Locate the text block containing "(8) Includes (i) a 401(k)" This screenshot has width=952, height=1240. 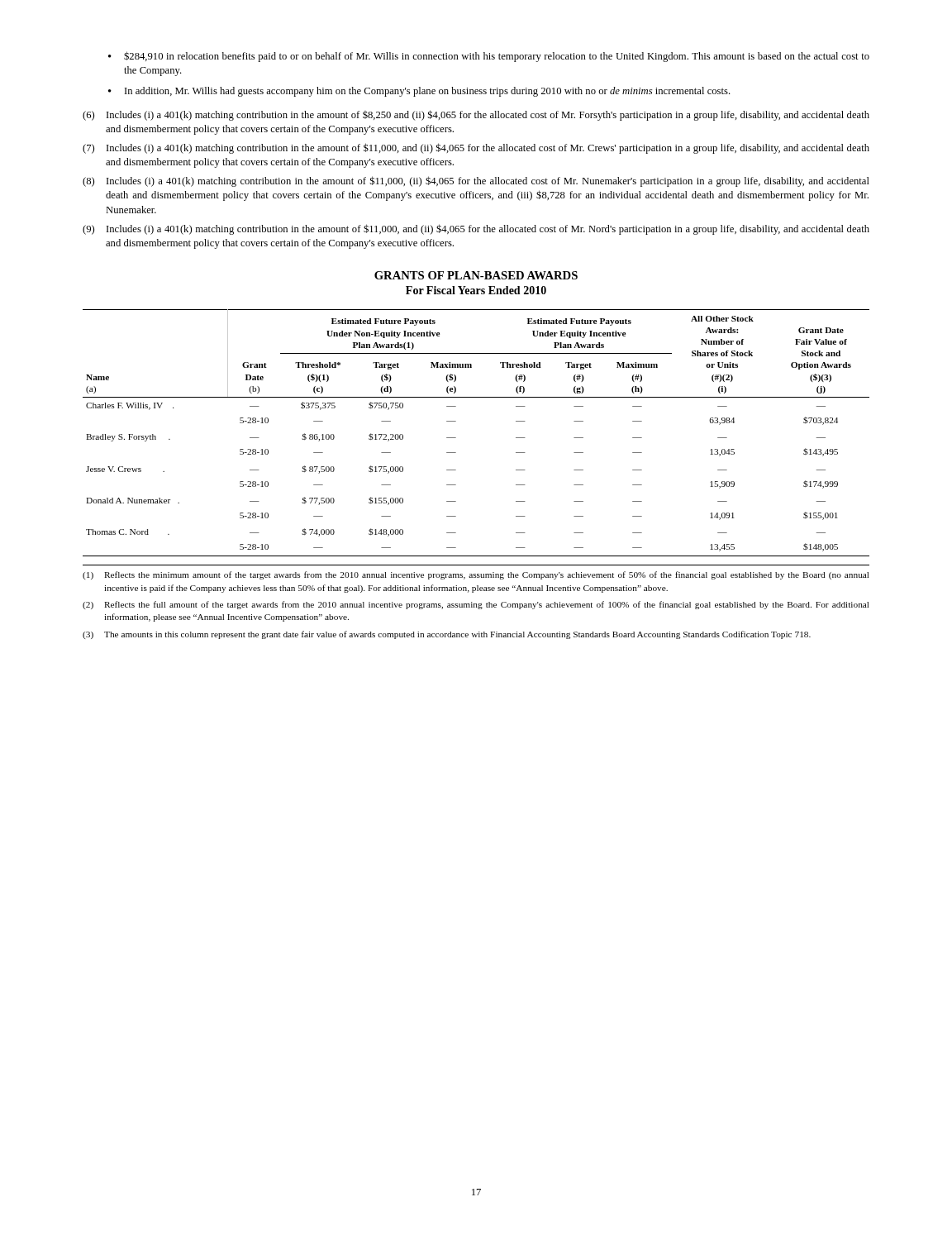pos(476,196)
